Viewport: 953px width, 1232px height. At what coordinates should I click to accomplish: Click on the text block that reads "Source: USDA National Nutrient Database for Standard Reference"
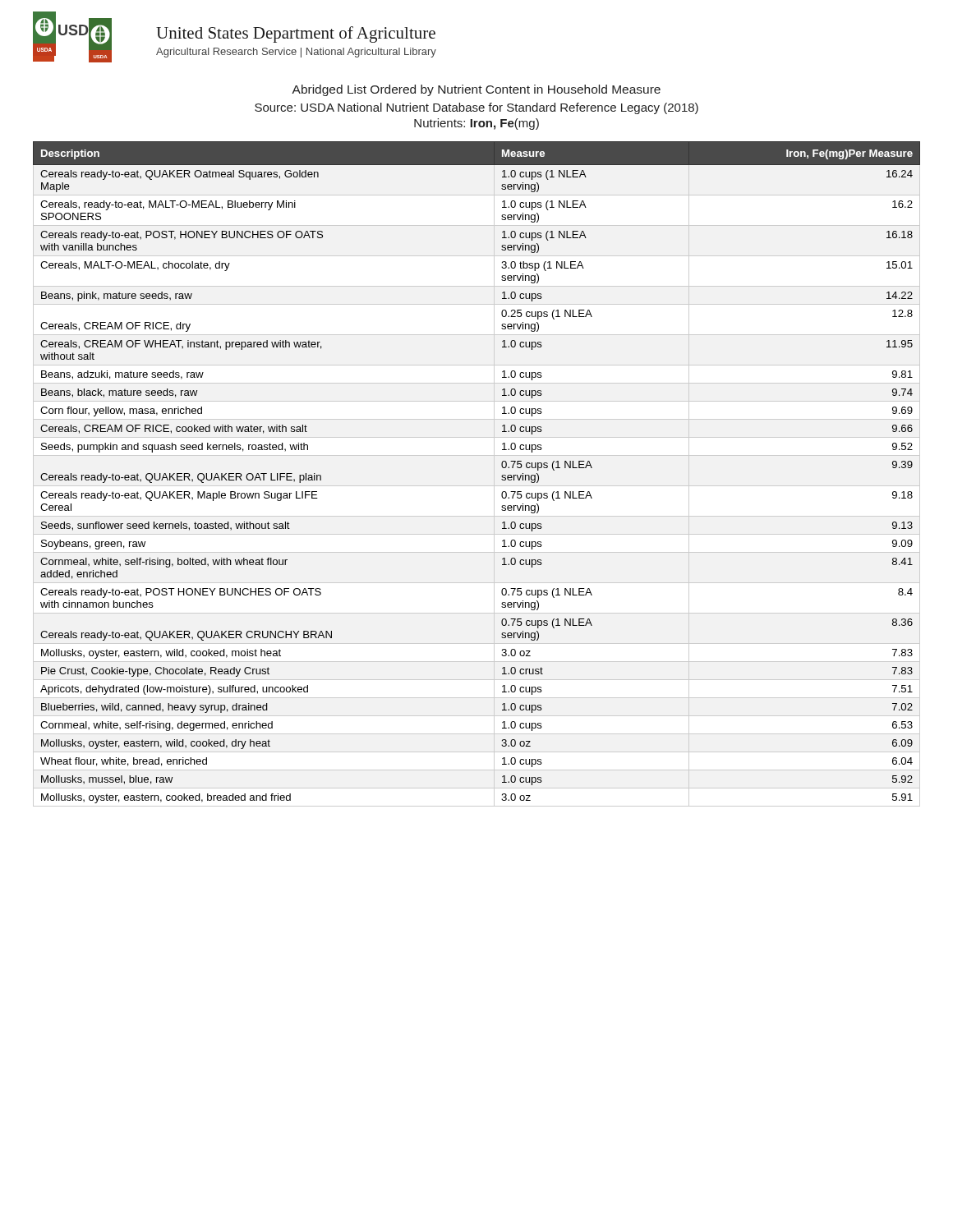click(476, 107)
